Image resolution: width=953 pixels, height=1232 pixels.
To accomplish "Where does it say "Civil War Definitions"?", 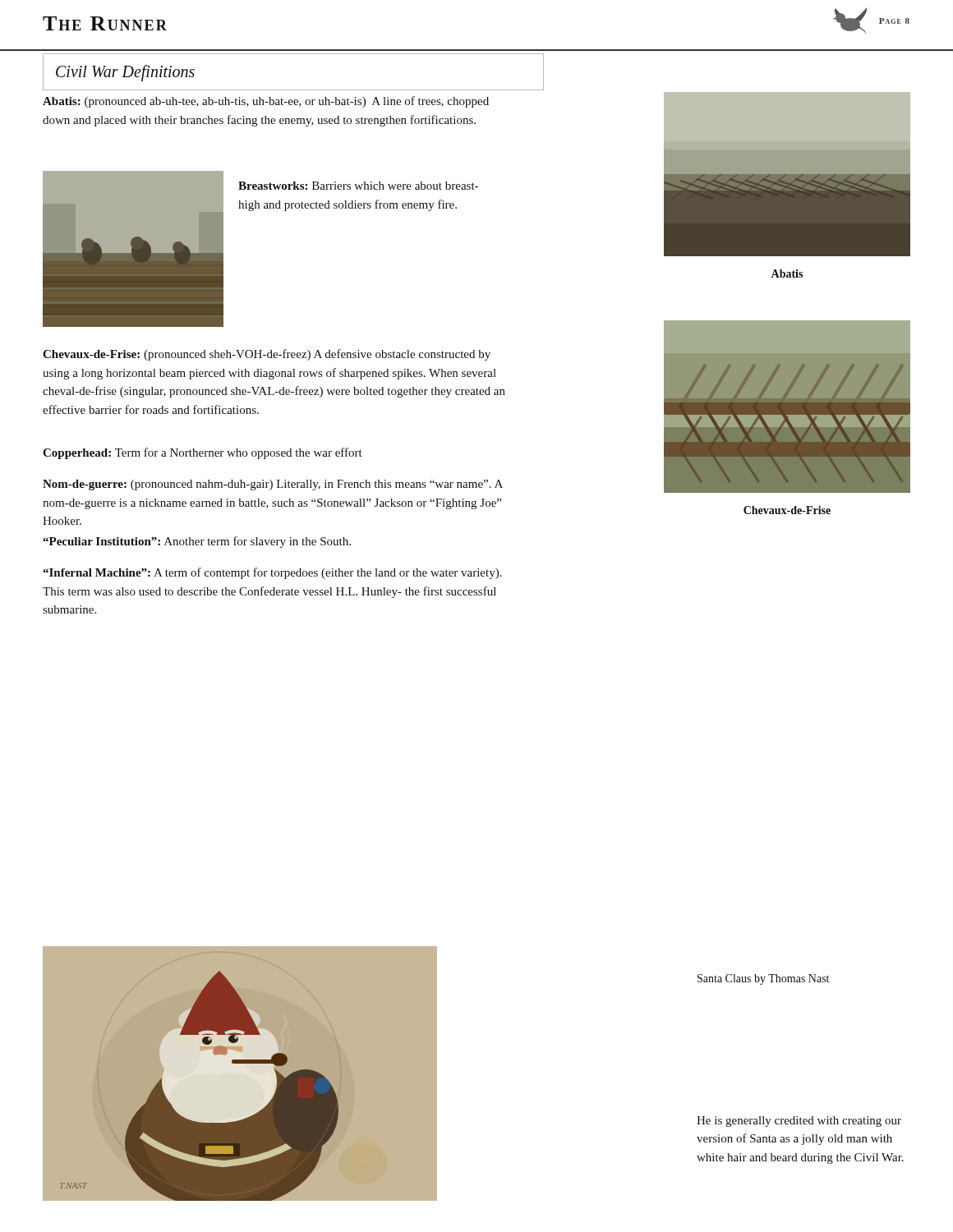I will (x=125, y=71).
